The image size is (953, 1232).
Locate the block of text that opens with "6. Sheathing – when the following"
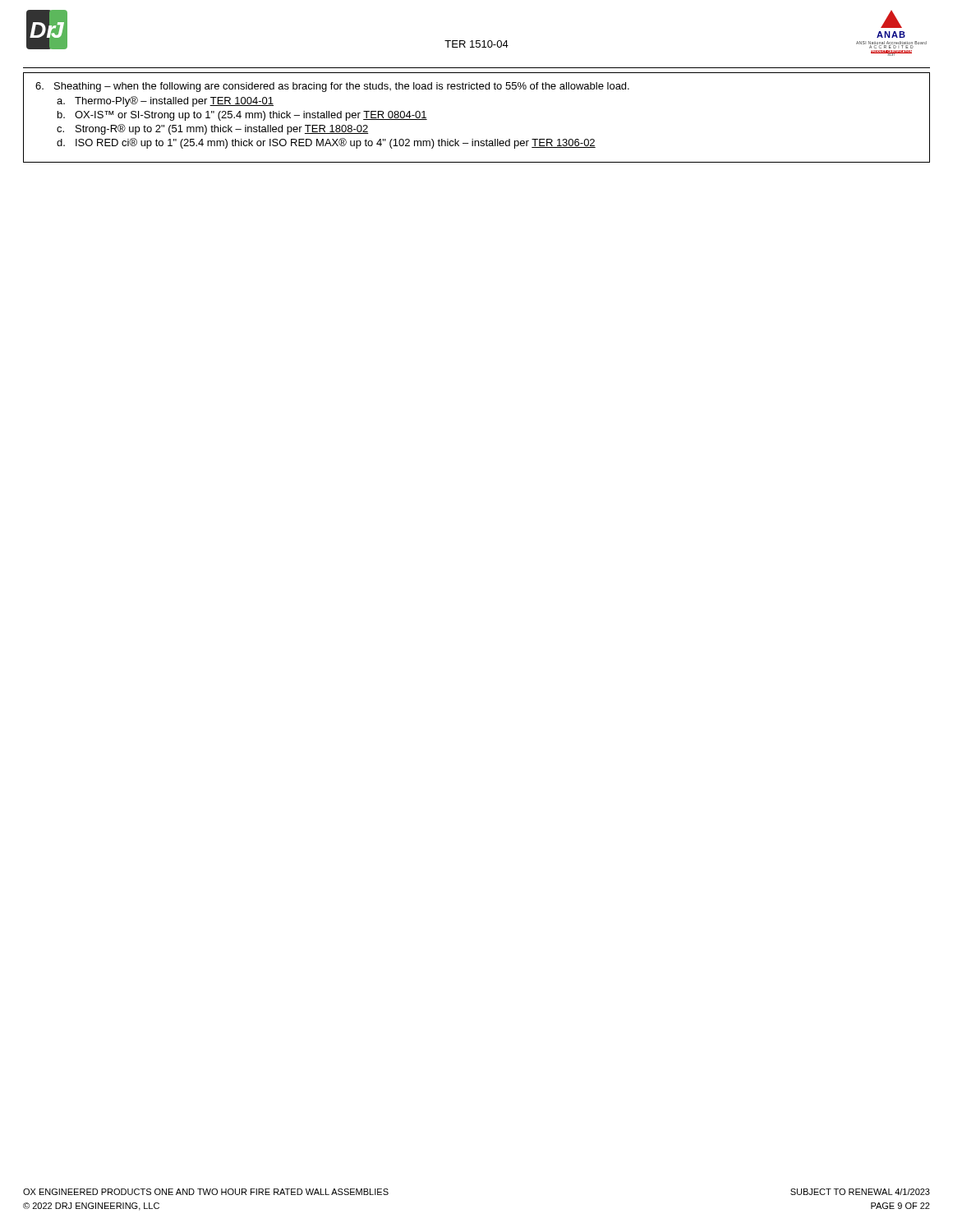332,87
